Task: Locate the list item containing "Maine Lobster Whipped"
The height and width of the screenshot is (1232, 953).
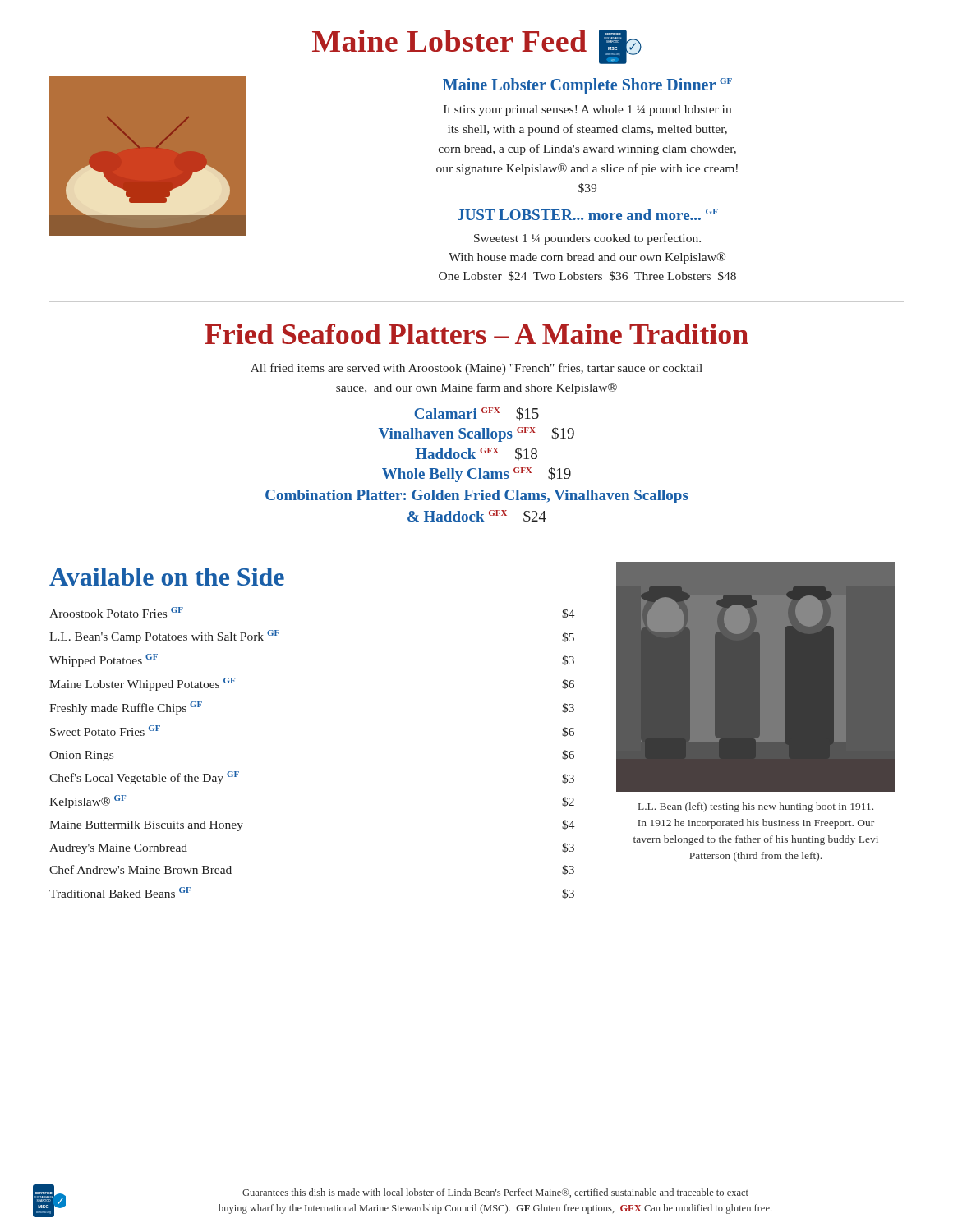Action: click(x=135, y=685)
